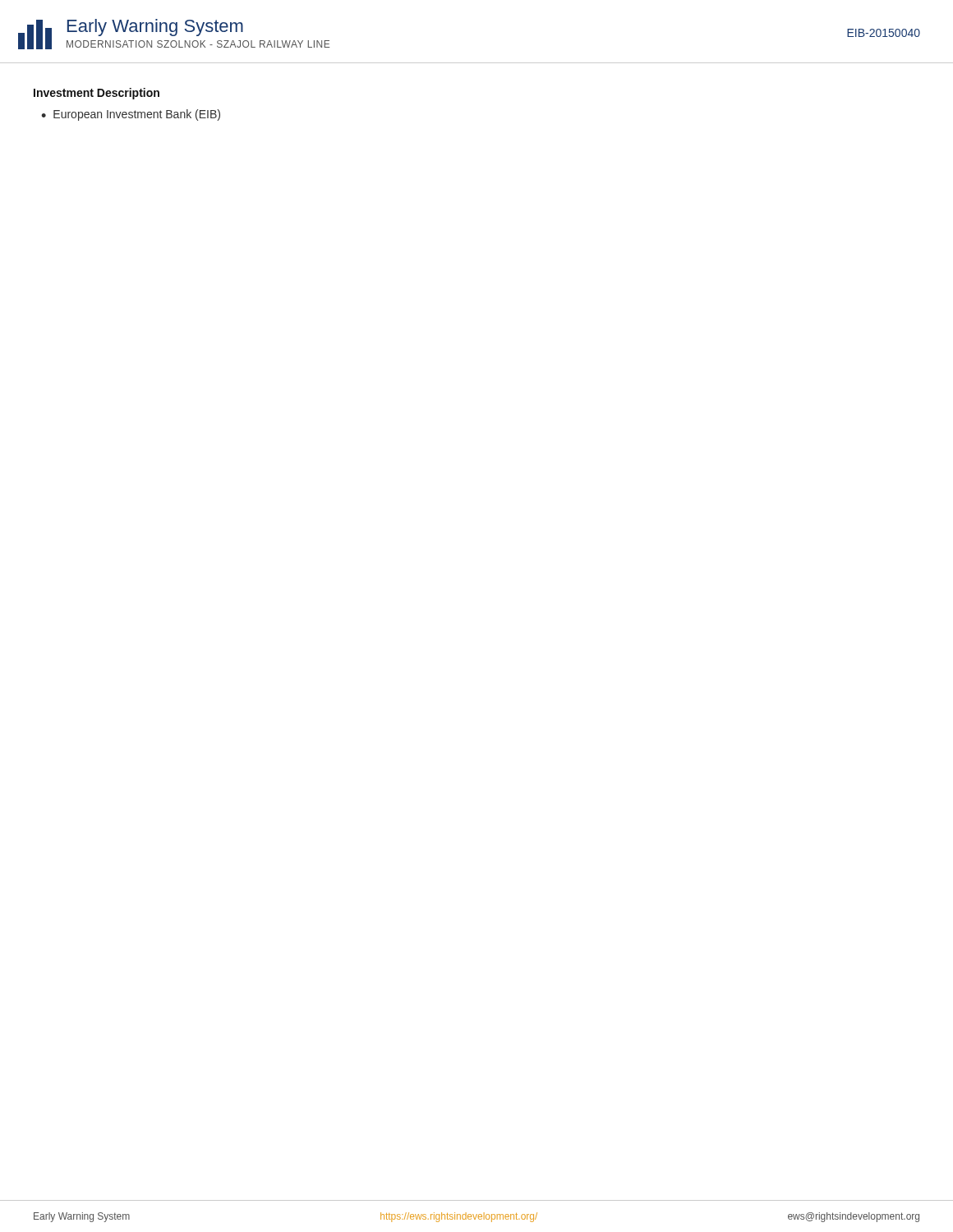
Task: Select the list item that says "• European Investment Bank (EIB)"
Action: [x=131, y=116]
